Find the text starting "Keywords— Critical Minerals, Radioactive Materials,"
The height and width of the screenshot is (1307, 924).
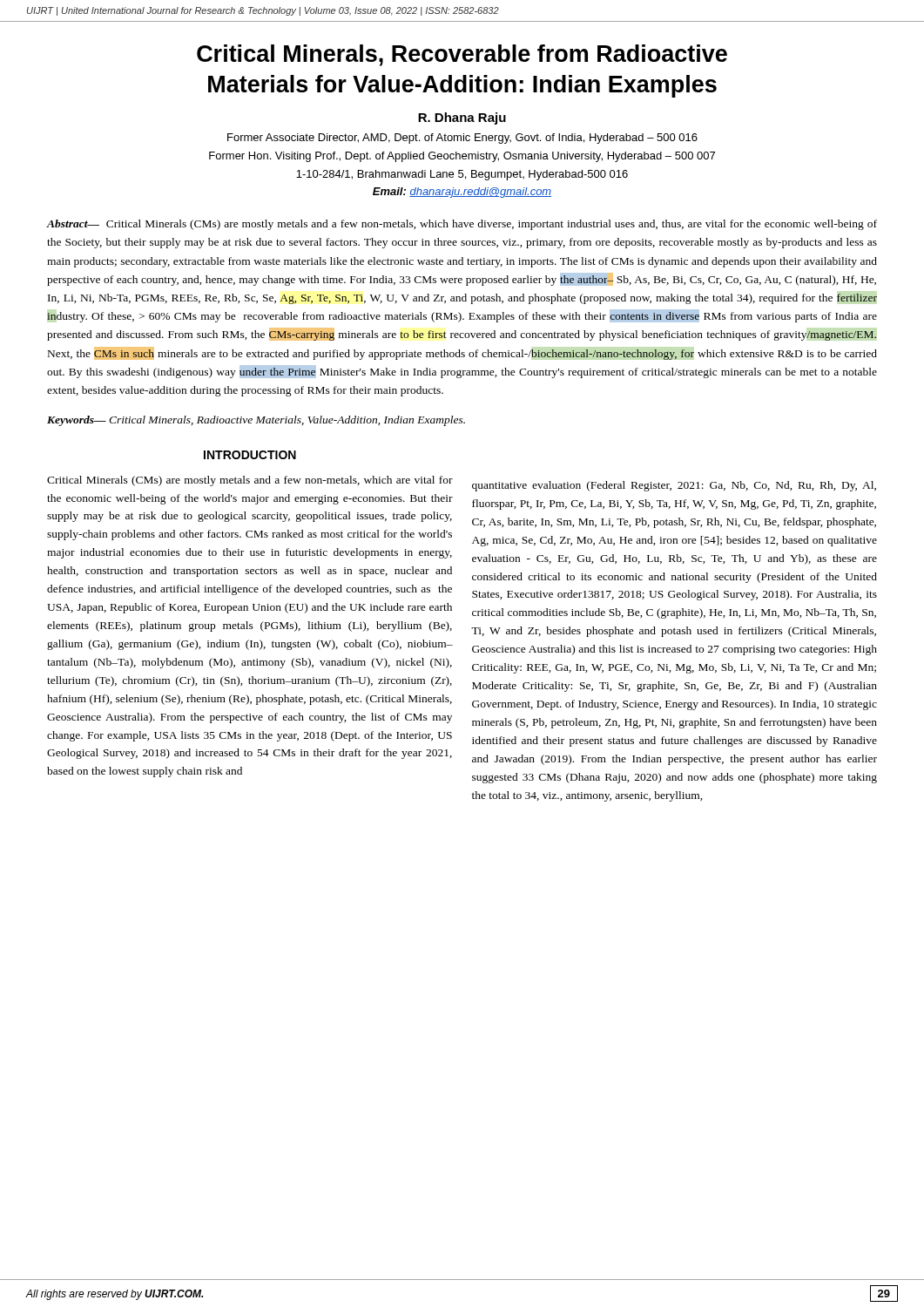[x=257, y=419]
